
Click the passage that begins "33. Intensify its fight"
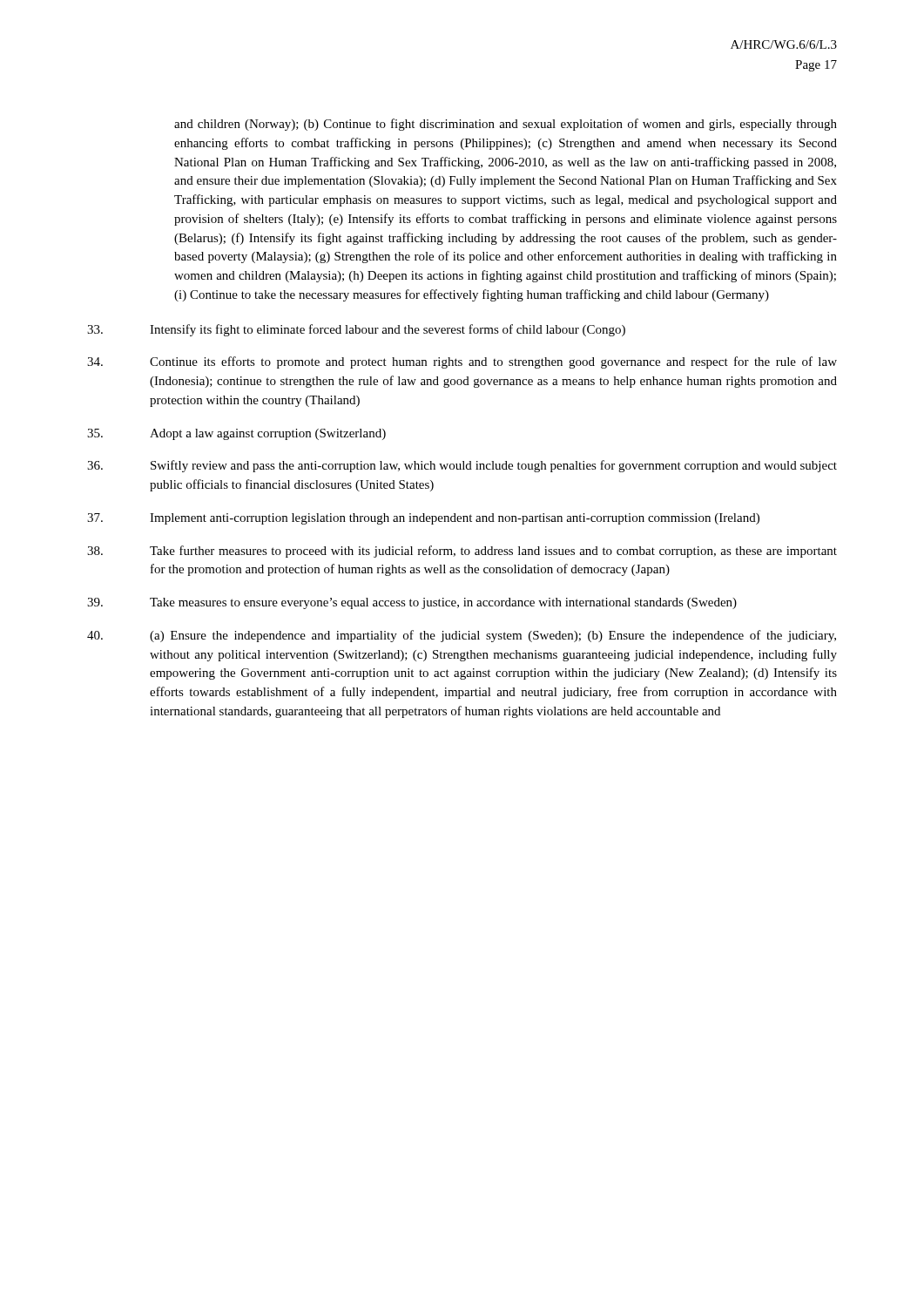(x=462, y=330)
